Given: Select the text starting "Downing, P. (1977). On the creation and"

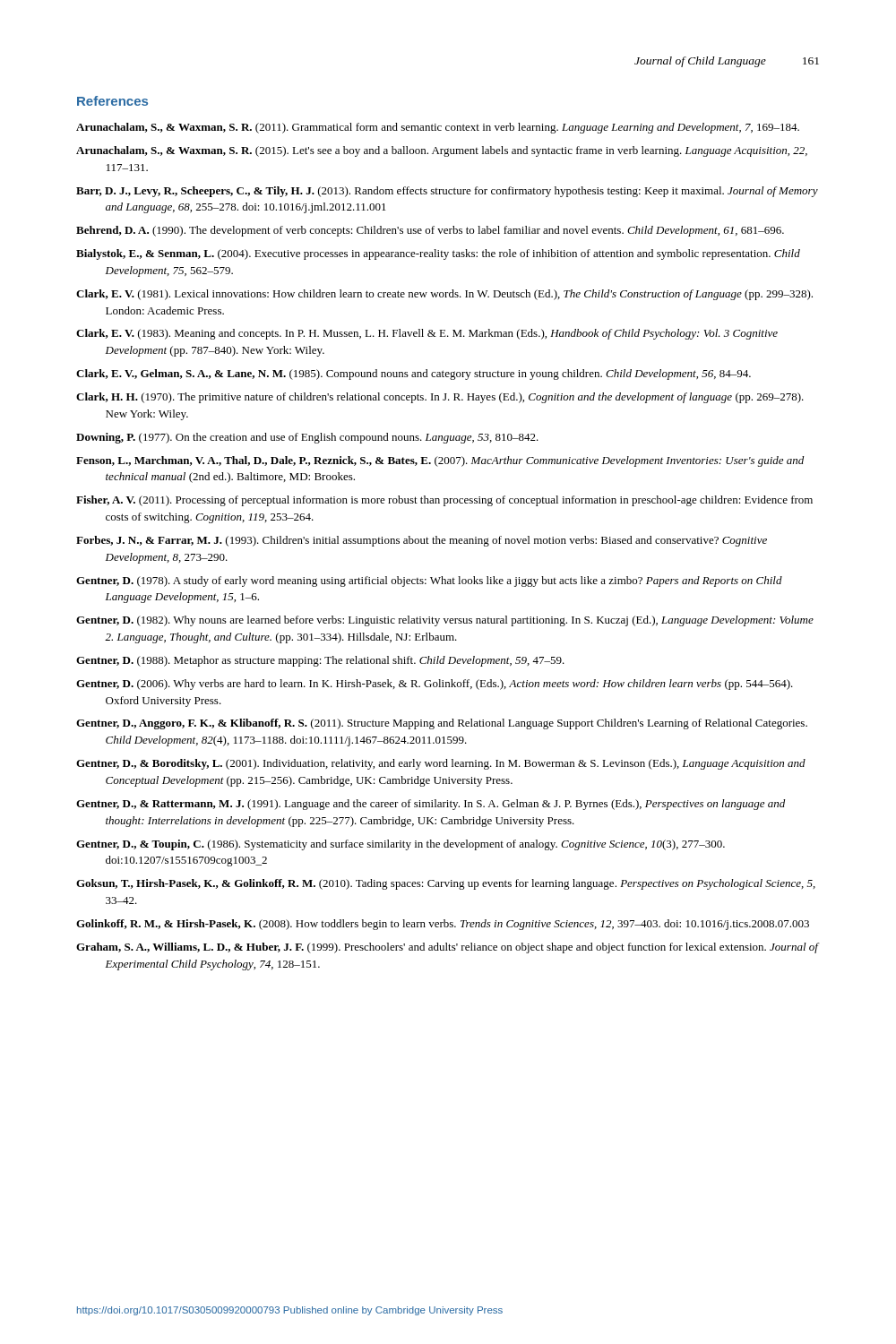Looking at the screenshot, I should [307, 437].
